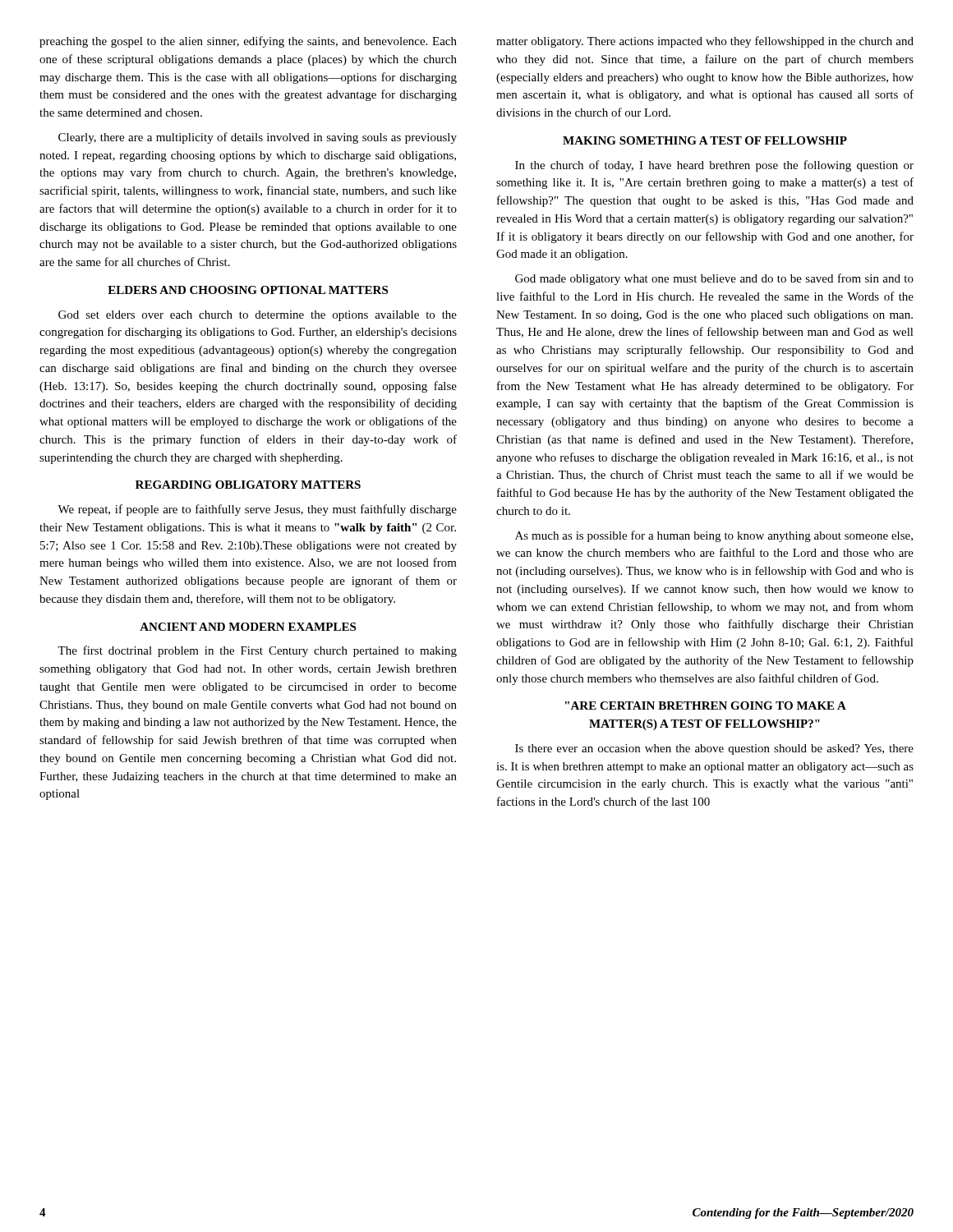The height and width of the screenshot is (1232, 953).
Task: Locate the text "REGARDING OBLIGATORY MATTERS"
Action: pyautogui.click(x=248, y=485)
